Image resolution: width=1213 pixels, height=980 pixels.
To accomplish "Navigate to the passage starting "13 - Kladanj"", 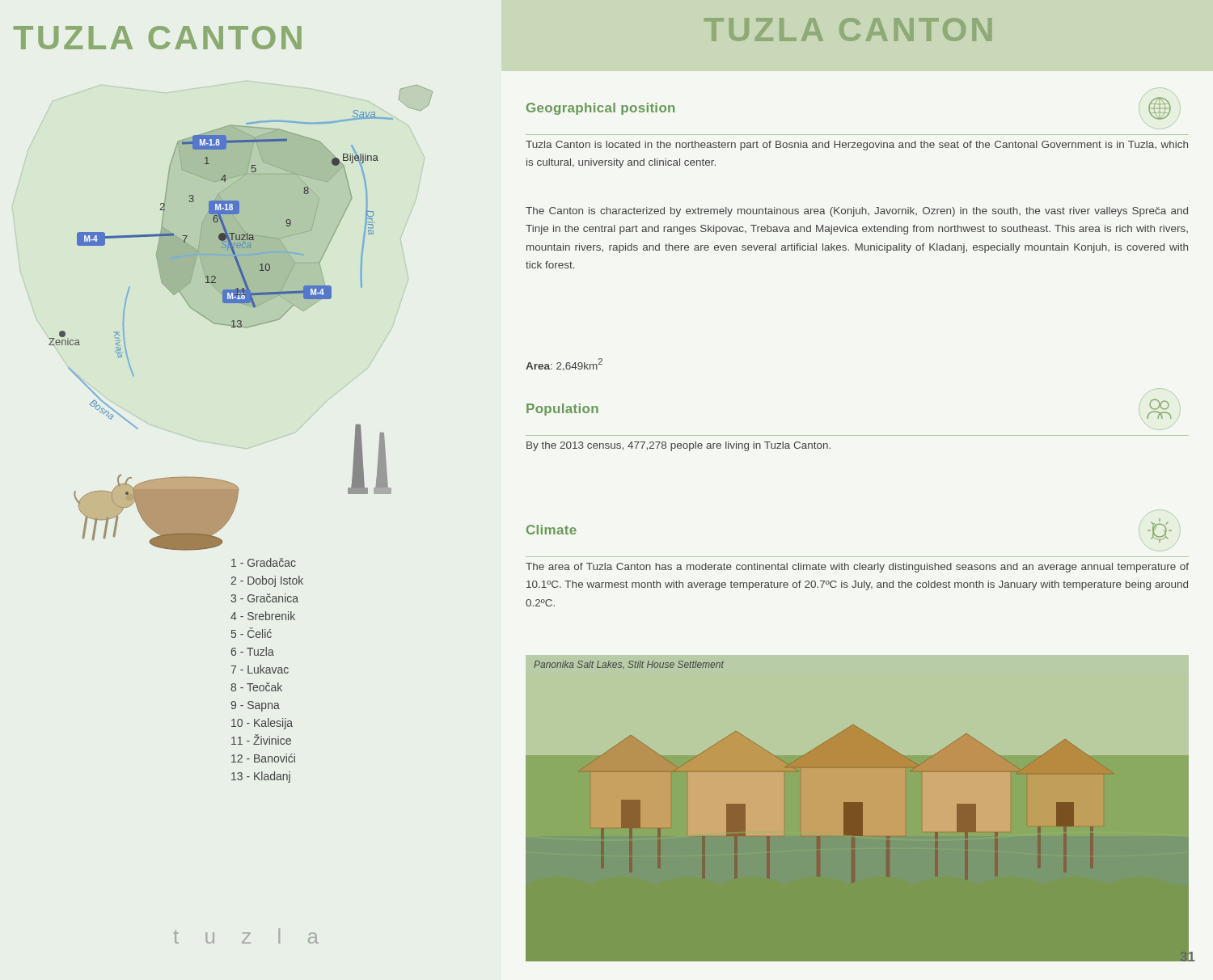I will (261, 776).
